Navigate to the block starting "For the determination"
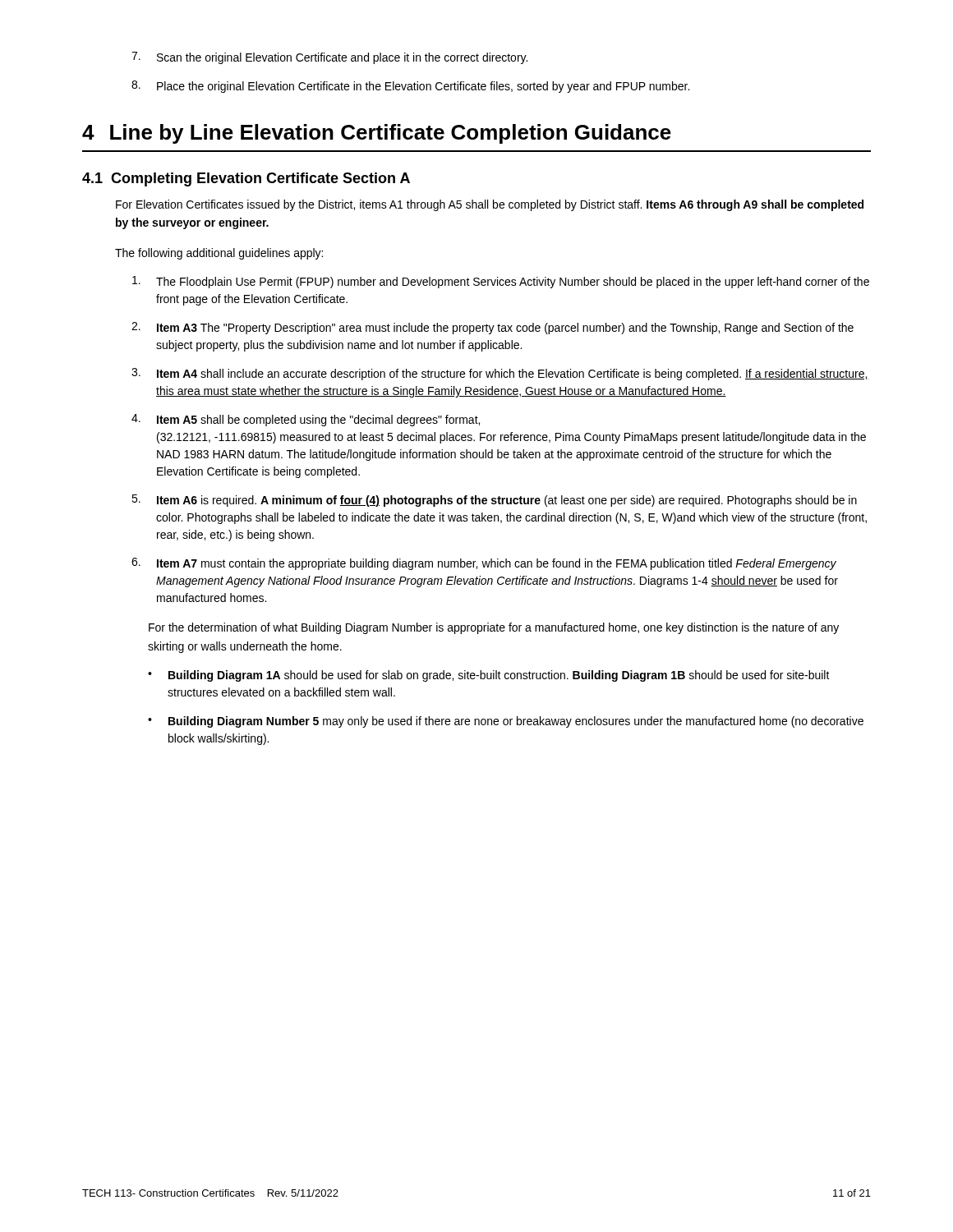Screen dimensions: 1232x953 [493, 637]
